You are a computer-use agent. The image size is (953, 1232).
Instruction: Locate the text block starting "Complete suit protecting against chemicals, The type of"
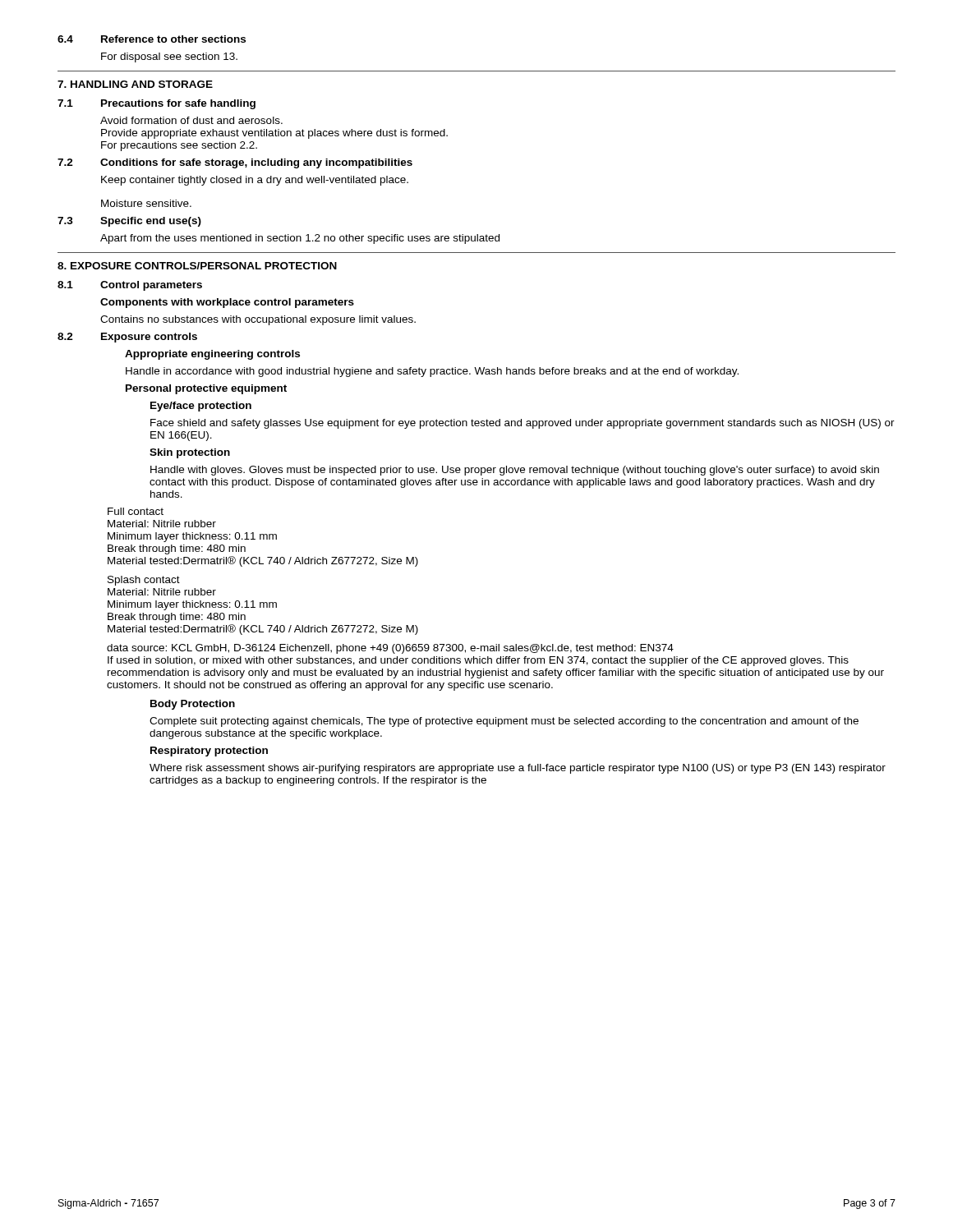(476, 727)
